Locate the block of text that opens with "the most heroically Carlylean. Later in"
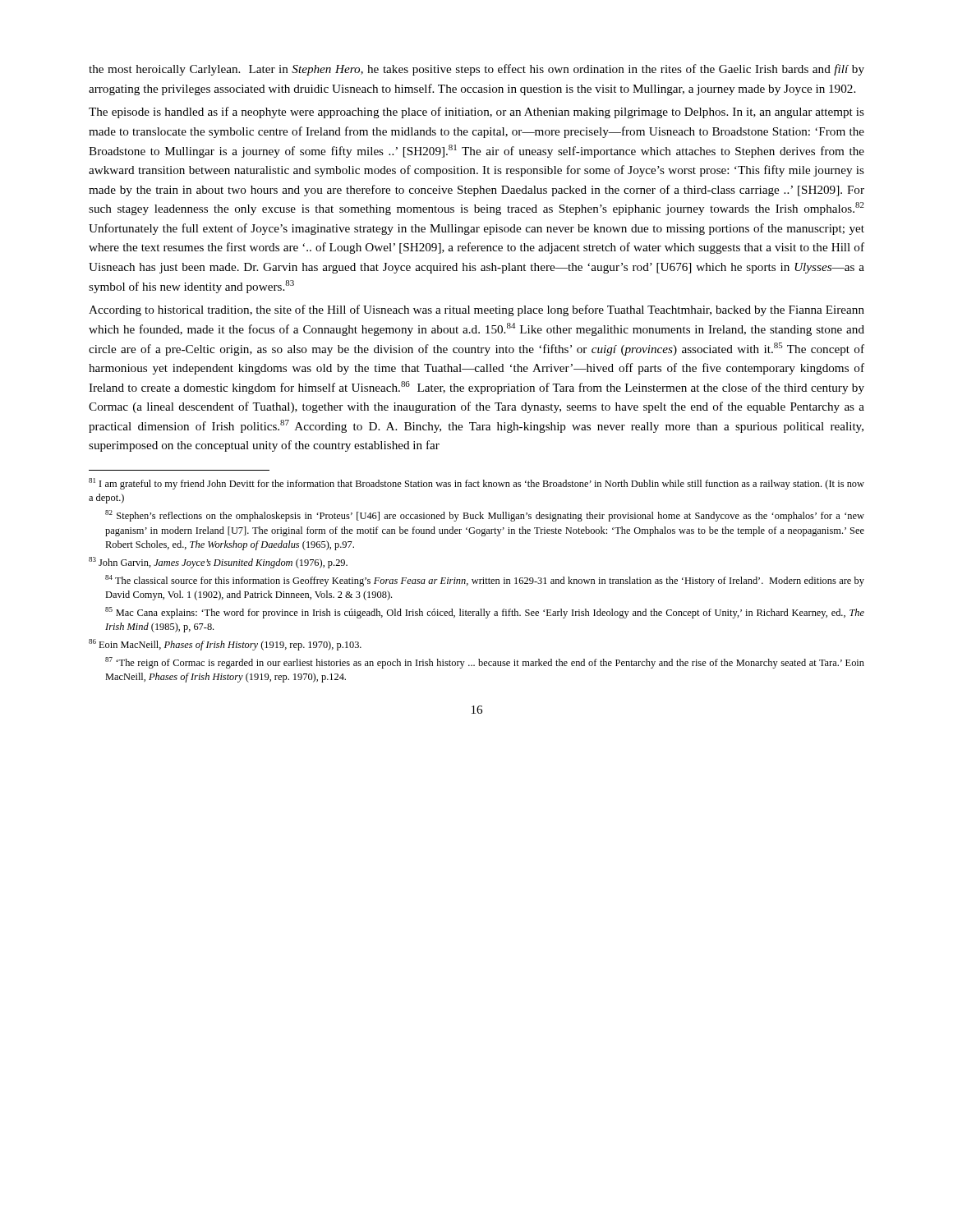Image resolution: width=953 pixels, height=1232 pixels. click(476, 78)
